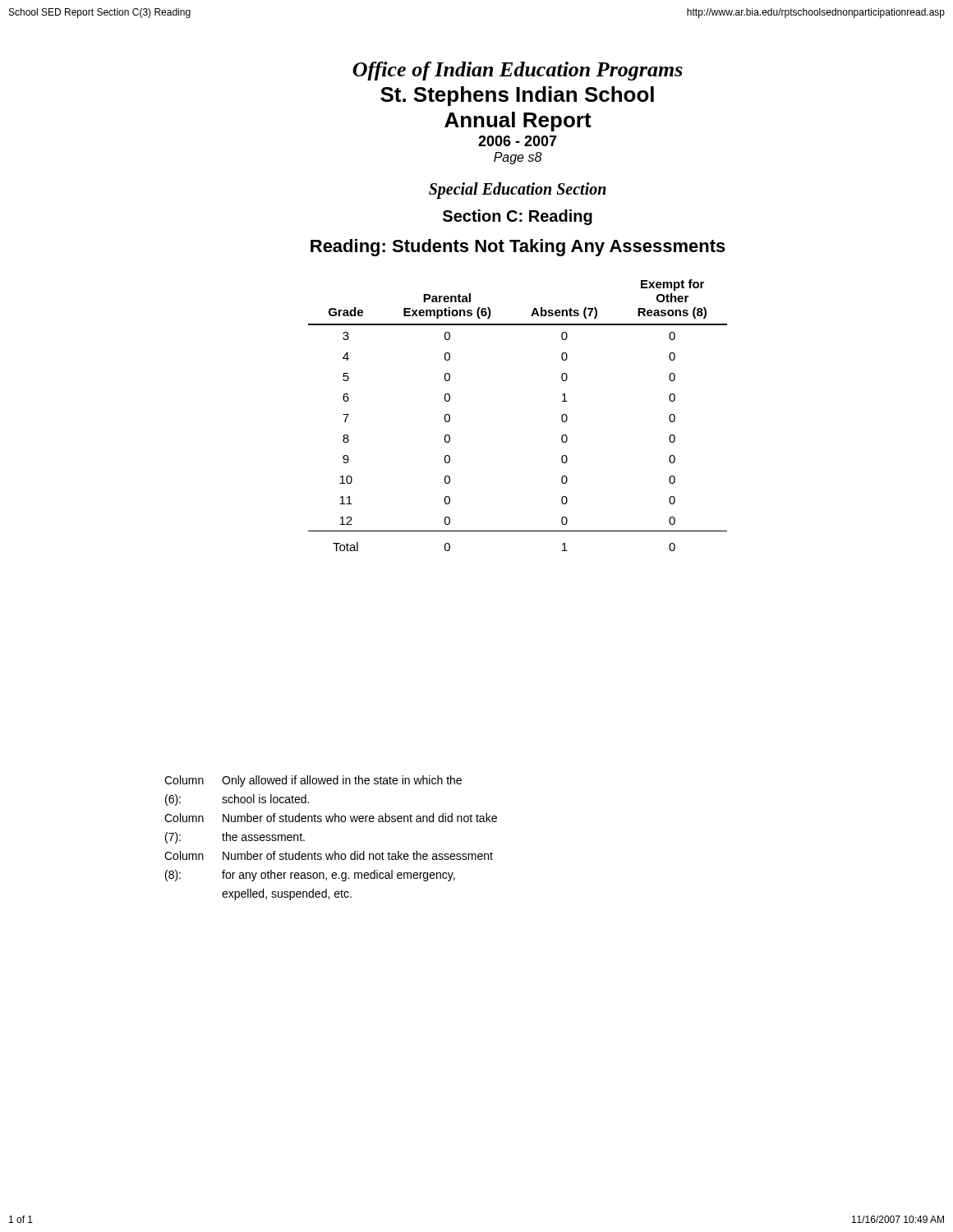Screen dimensions: 1232x953
Task: Find the table that mentions "Parental Exemptions (6)"
Action: click(518, 414)
